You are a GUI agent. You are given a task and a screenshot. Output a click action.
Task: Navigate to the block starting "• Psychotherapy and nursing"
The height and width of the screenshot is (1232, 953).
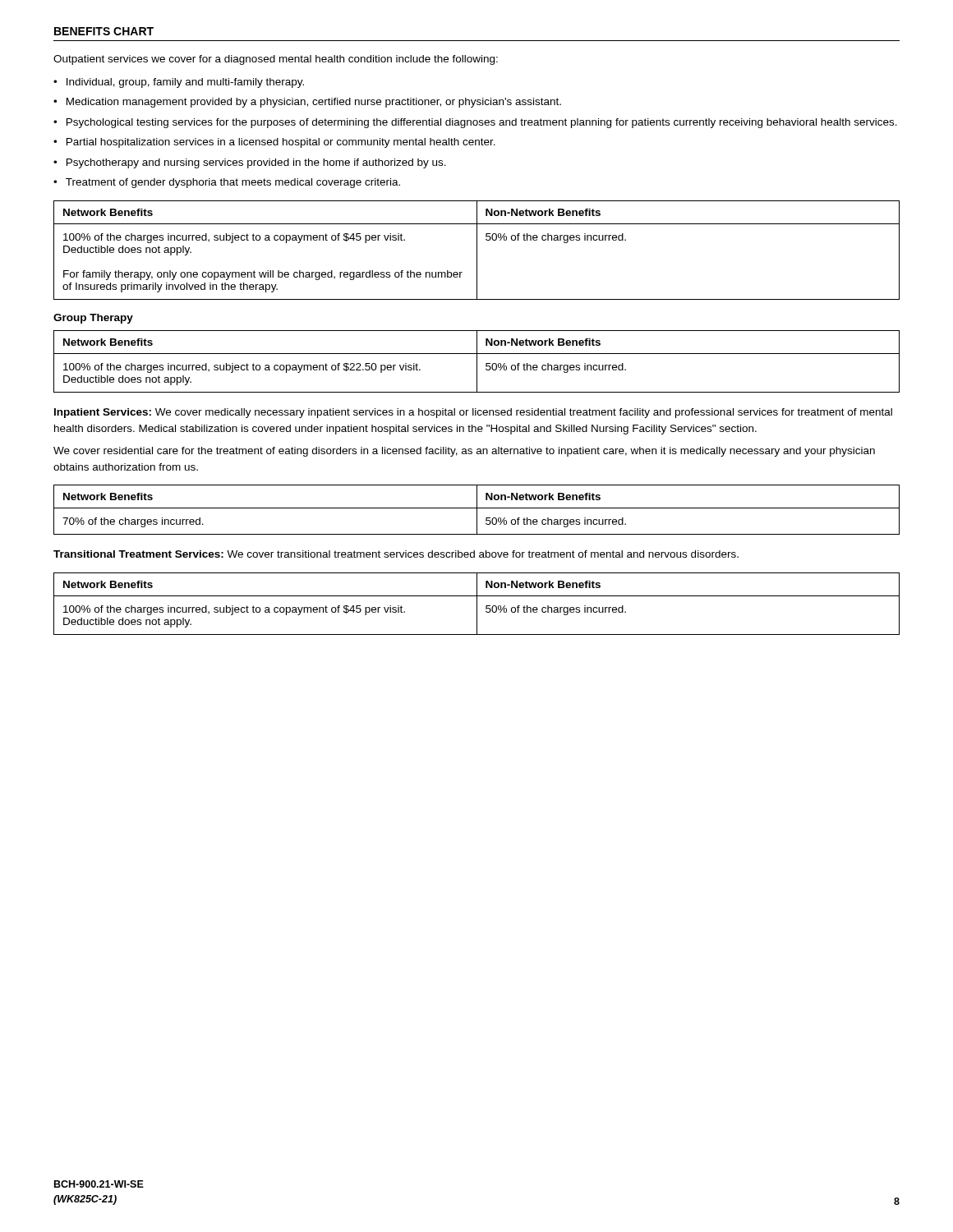(250, 162)
